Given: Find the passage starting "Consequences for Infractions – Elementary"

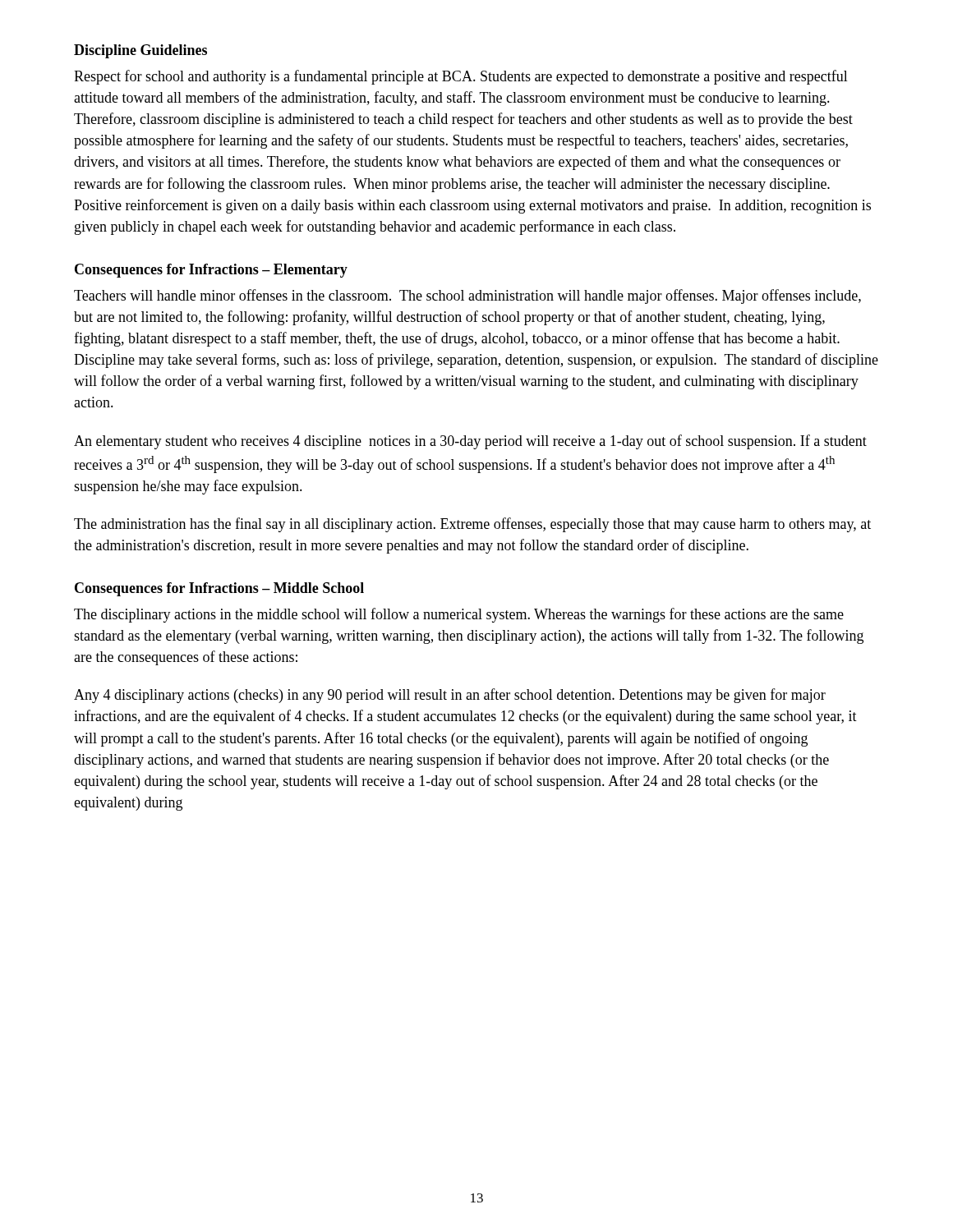Looking at the screenshot, I should (211, 269).
